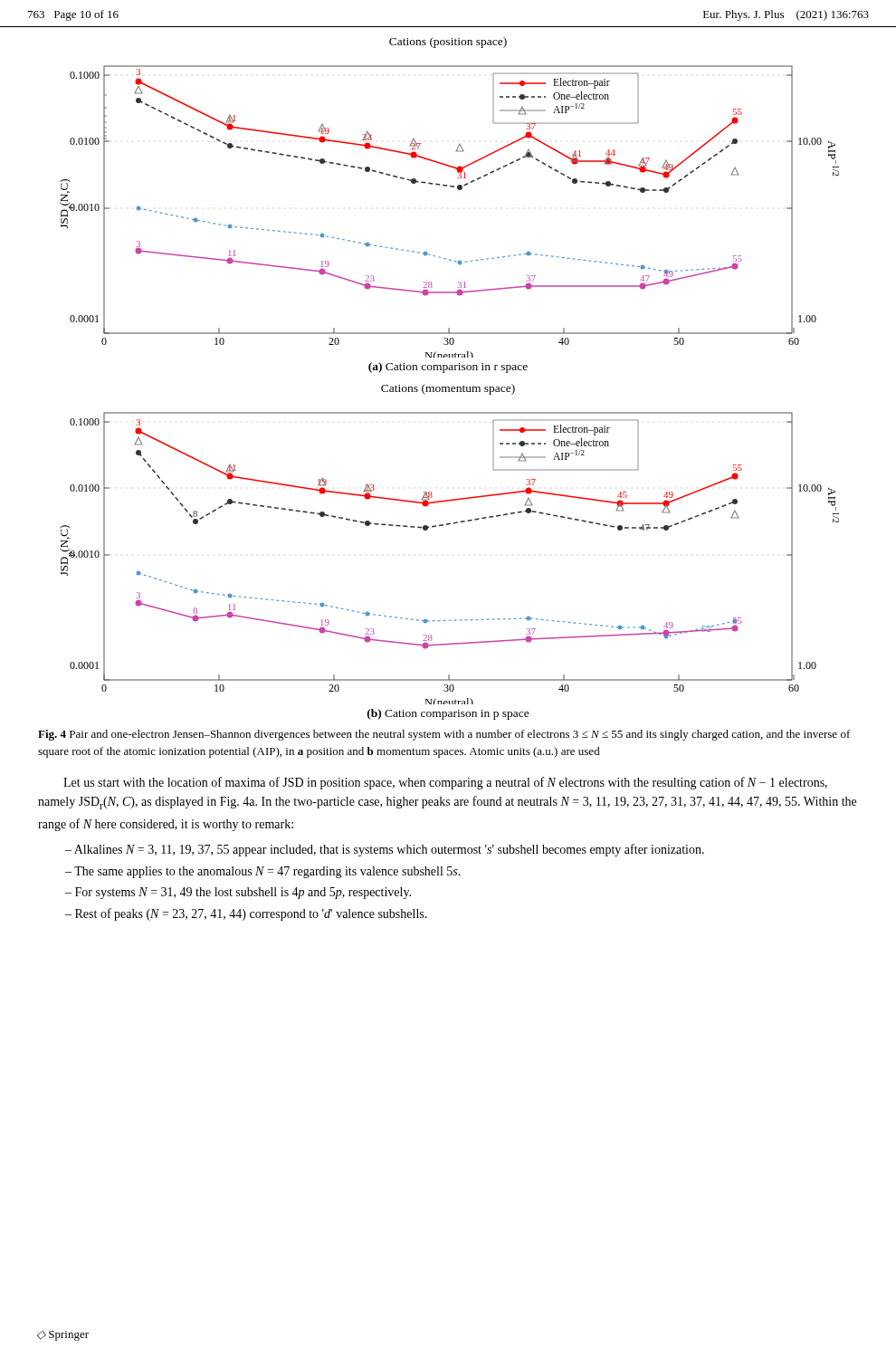The height and width of the screenshot is (1358, 896).
Task: Click on the block starting "Cations (momentum space)"
Action: [x=448, y=388]
